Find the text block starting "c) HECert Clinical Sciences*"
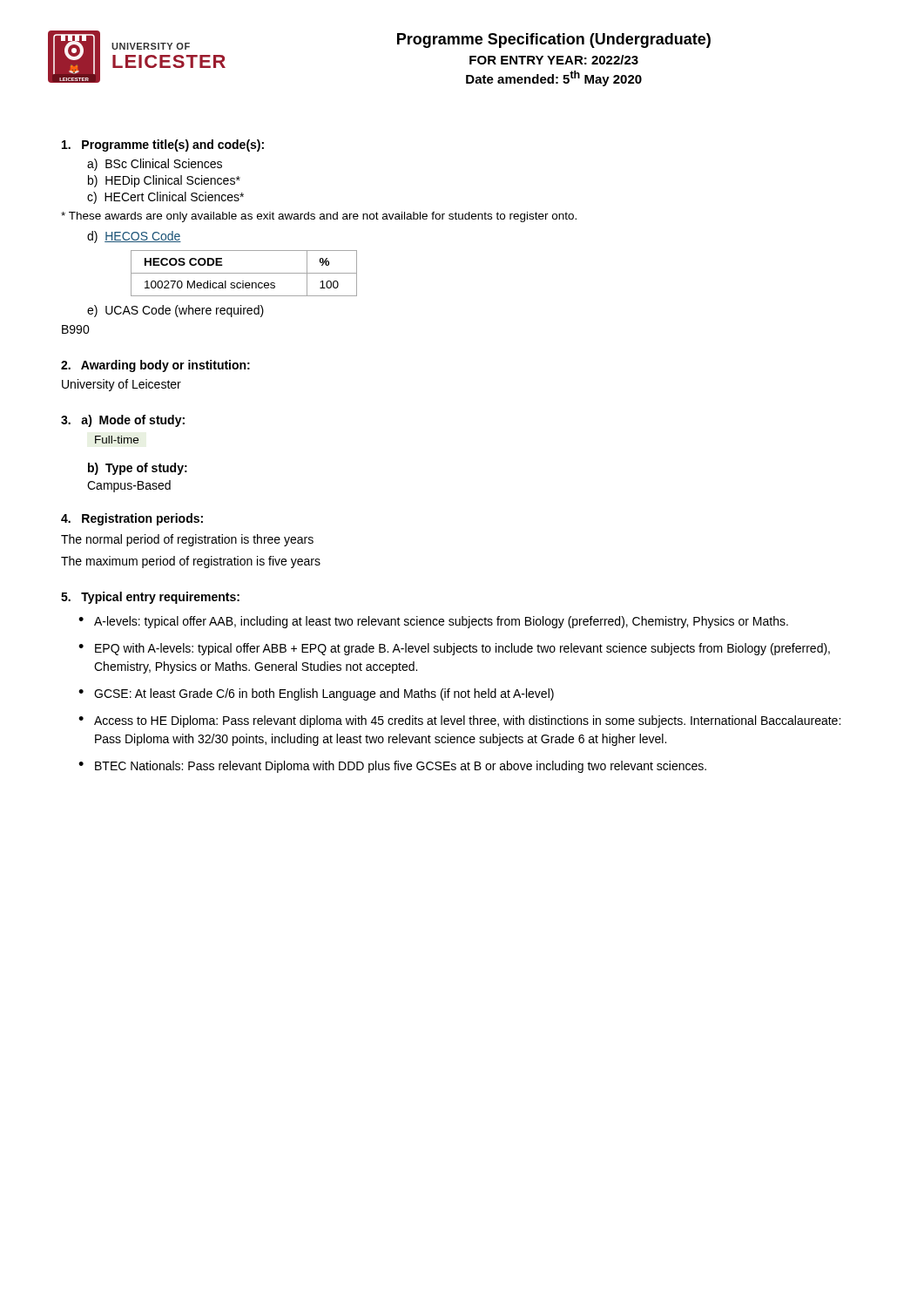The width and height of the screenshot is (924, 1307). click(x=166, y=197)
